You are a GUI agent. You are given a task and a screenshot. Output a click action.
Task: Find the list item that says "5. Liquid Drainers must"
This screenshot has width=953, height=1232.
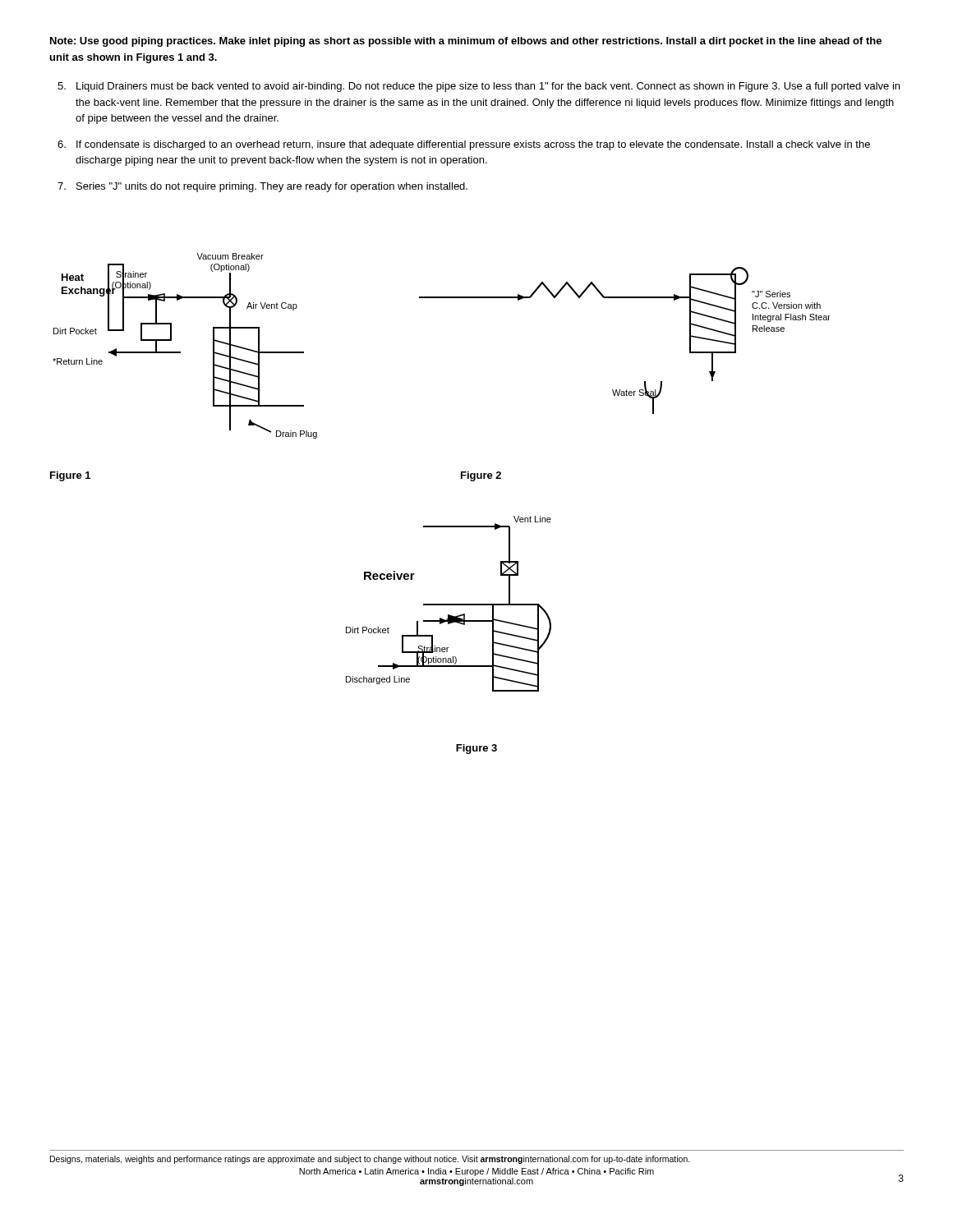point(481,102)
